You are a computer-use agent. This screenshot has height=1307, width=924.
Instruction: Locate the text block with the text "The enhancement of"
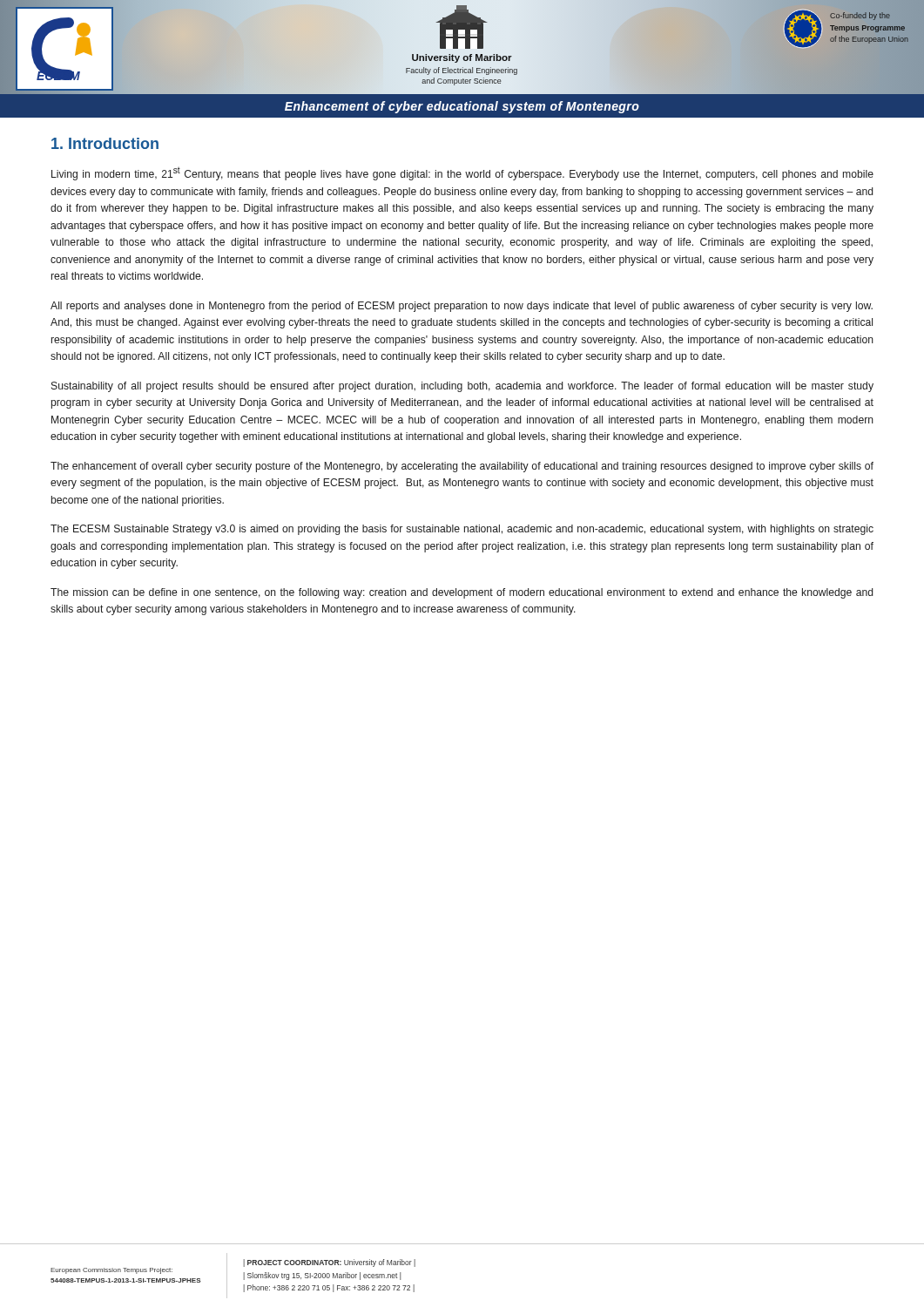(462, 483)
